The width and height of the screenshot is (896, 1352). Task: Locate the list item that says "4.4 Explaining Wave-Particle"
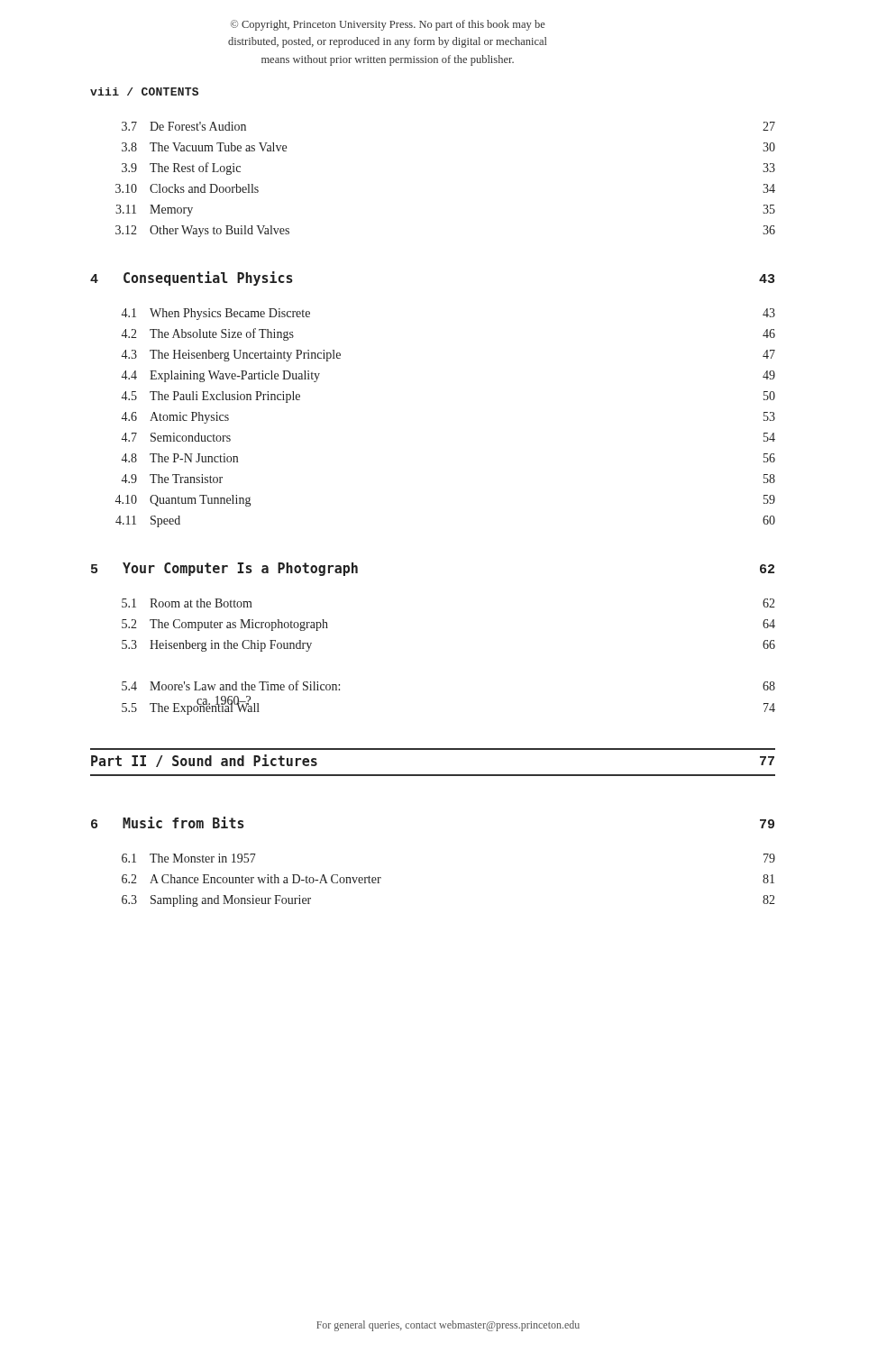227,376
